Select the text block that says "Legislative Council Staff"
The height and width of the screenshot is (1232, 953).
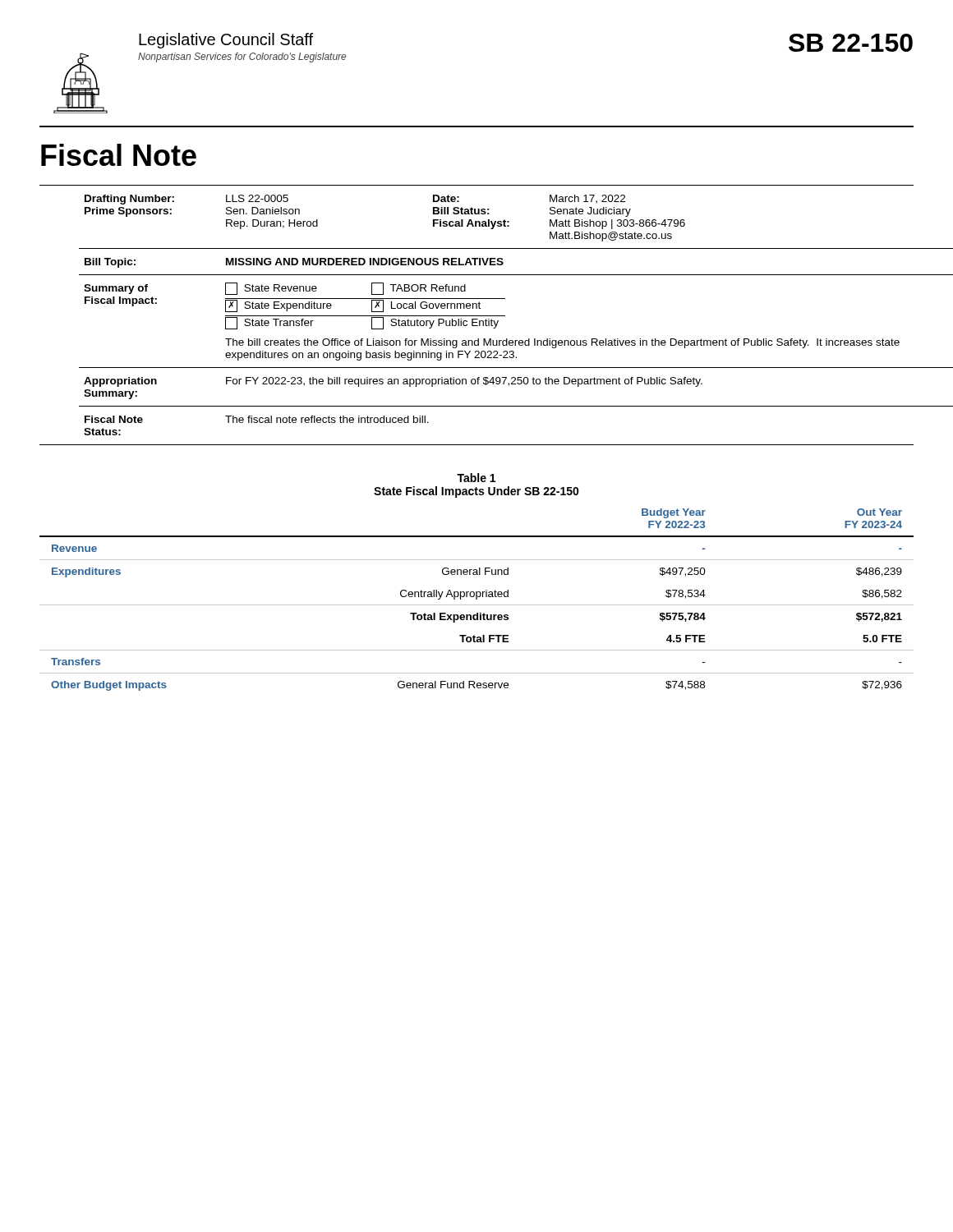[x=242, y=46]
